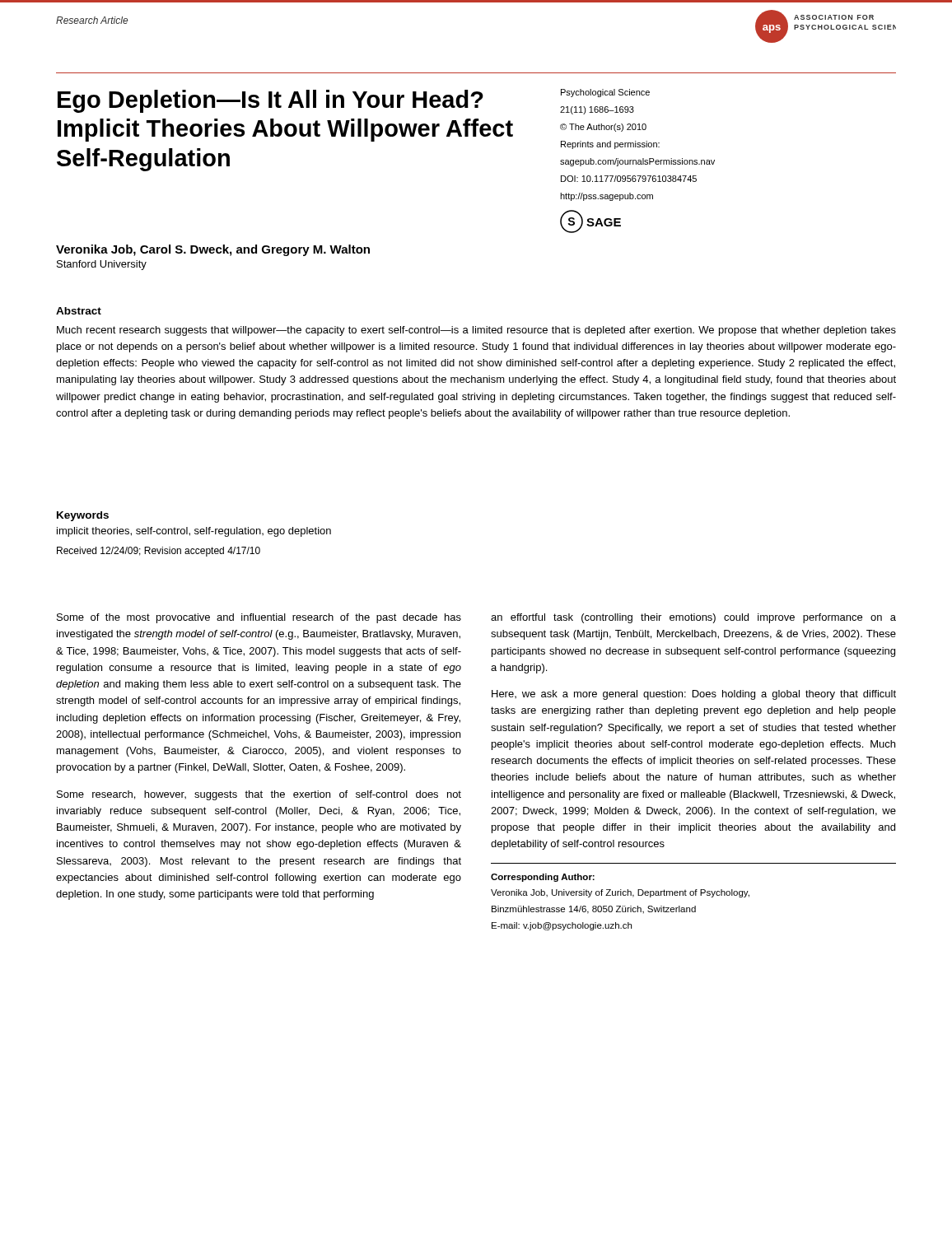Find the text starting "an effortful task"
This screenshot has height=1235, width=952.
tap(693, 731)
